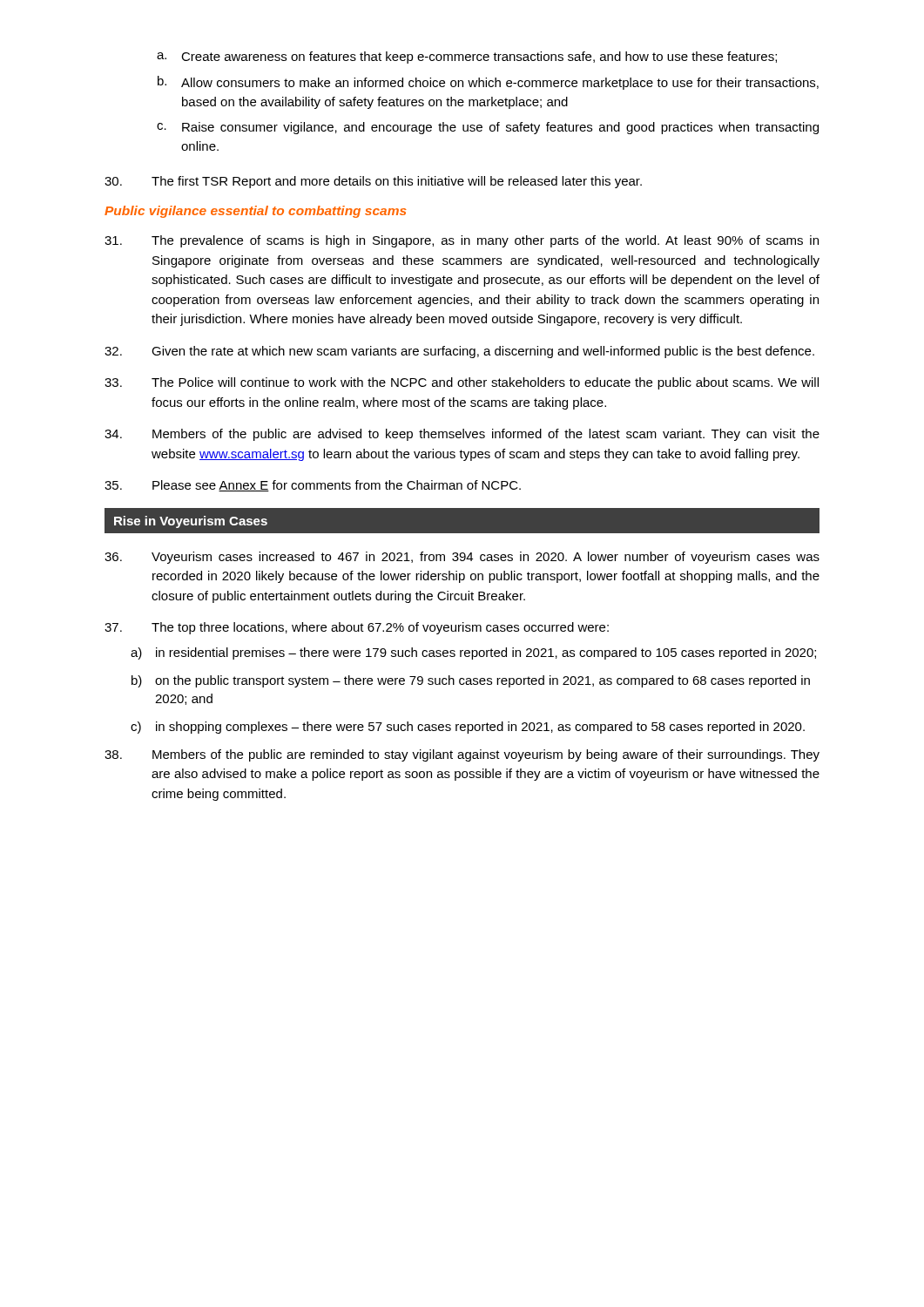The height and width of the screenshot is (1307, 924).
Task: Locate the list item containing "a) in residential premises – there"
Action: point(475,652)
